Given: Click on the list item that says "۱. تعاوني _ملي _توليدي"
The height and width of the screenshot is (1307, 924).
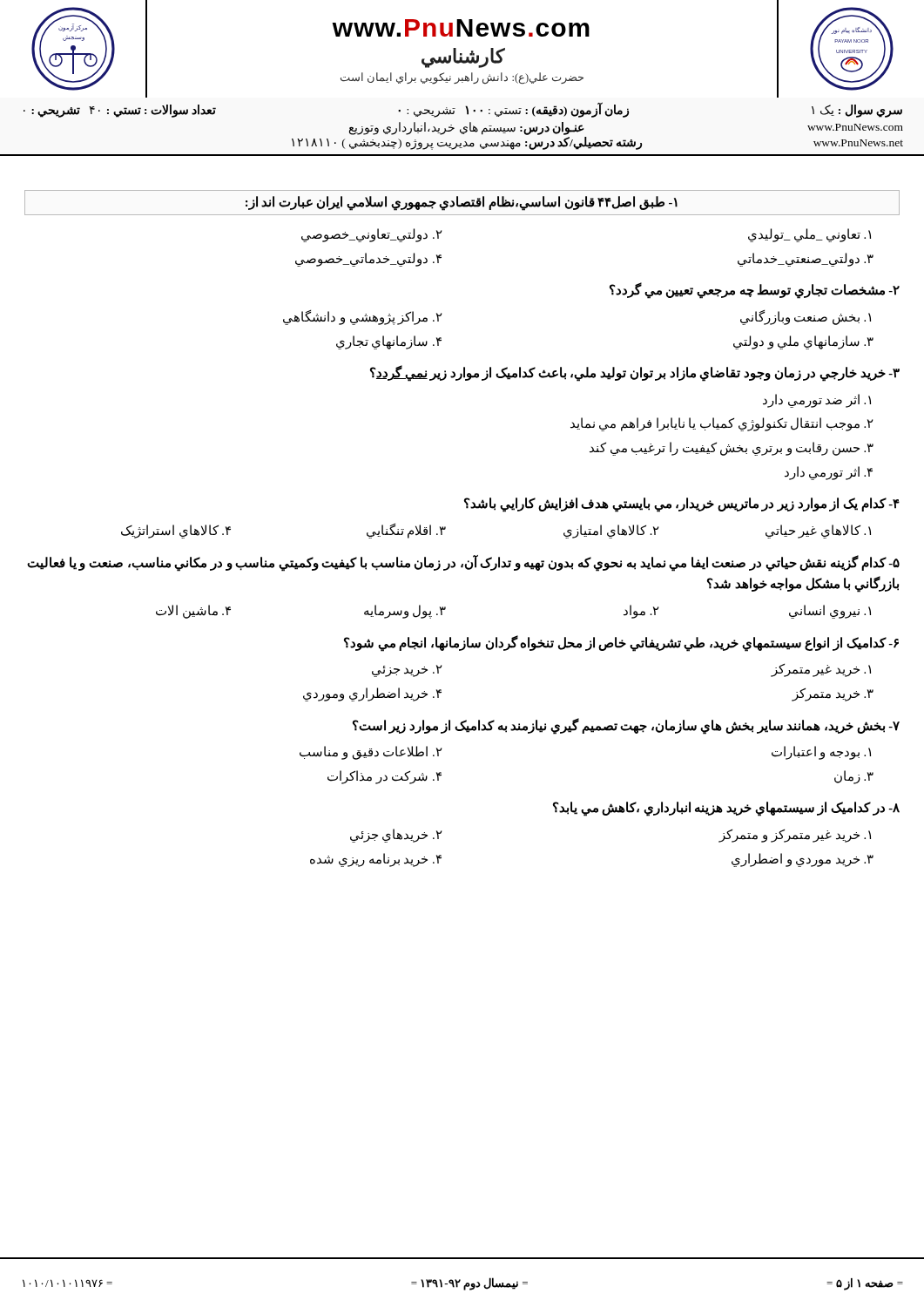Looking at the screenshot, I should pyautogui.click(x=810, y=235).
